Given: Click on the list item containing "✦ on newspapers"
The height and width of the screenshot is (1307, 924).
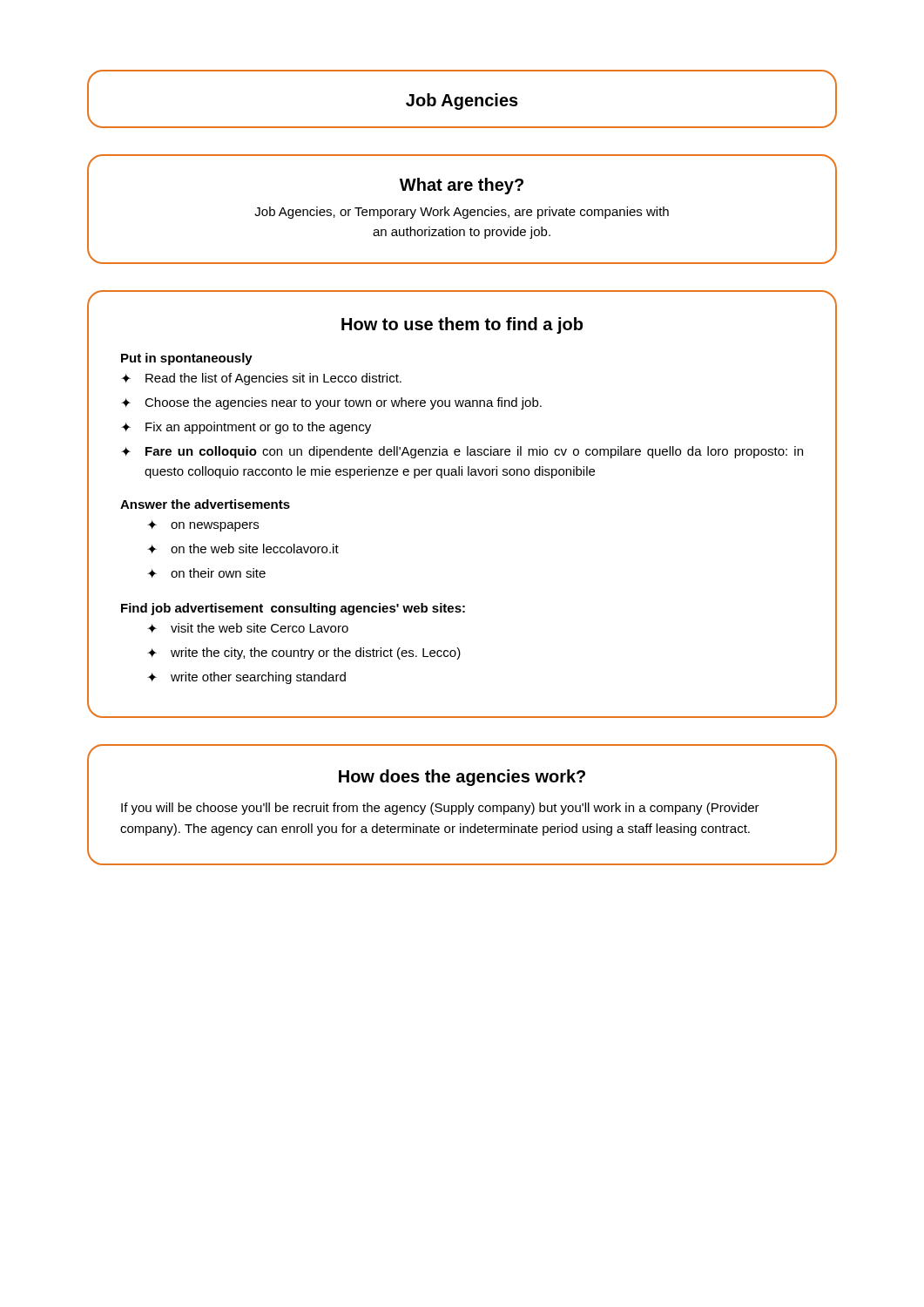Looking at the screenshot, I should 203,526.
